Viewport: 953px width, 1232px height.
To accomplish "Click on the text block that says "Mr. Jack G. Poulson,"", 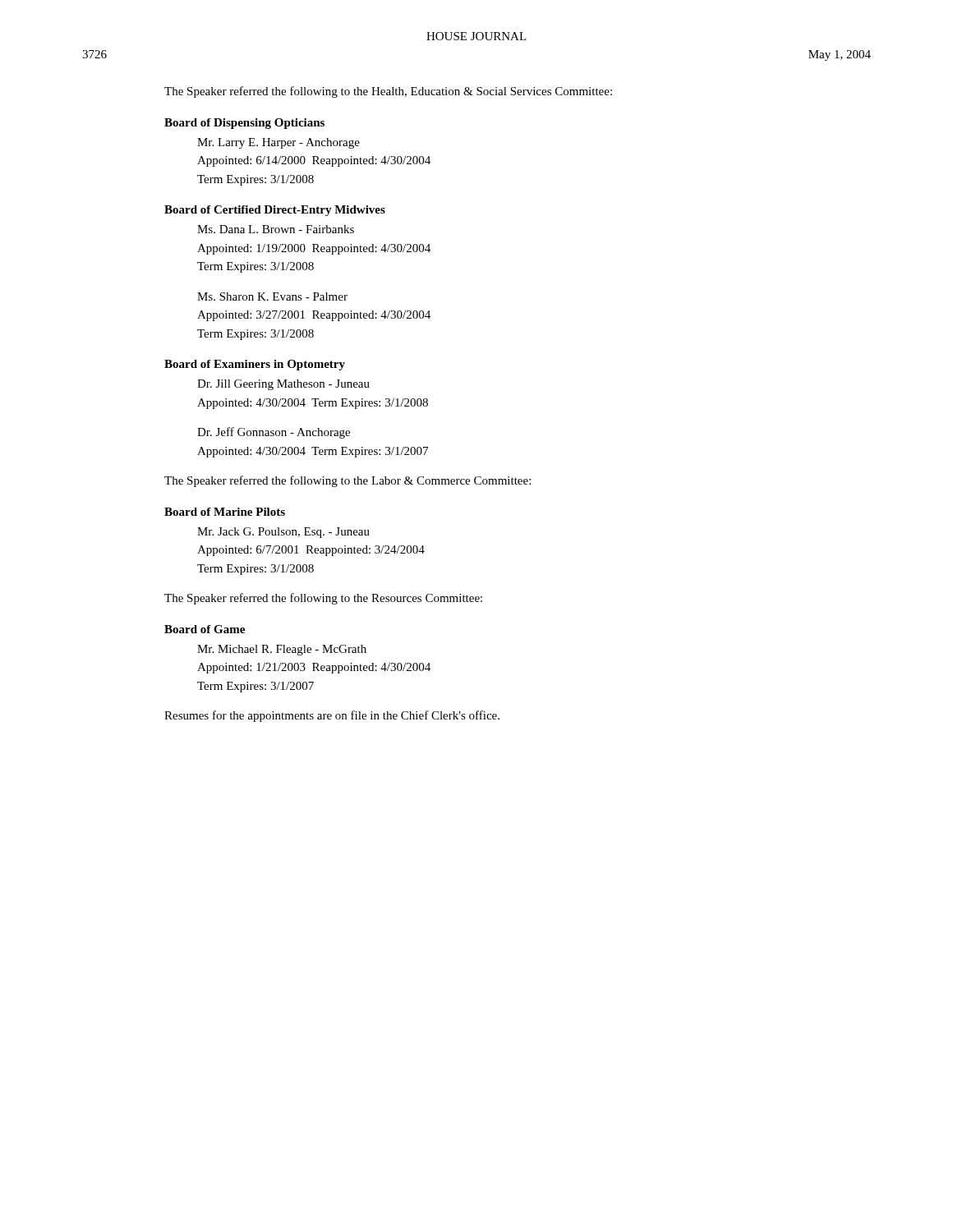I will (311, 549).
